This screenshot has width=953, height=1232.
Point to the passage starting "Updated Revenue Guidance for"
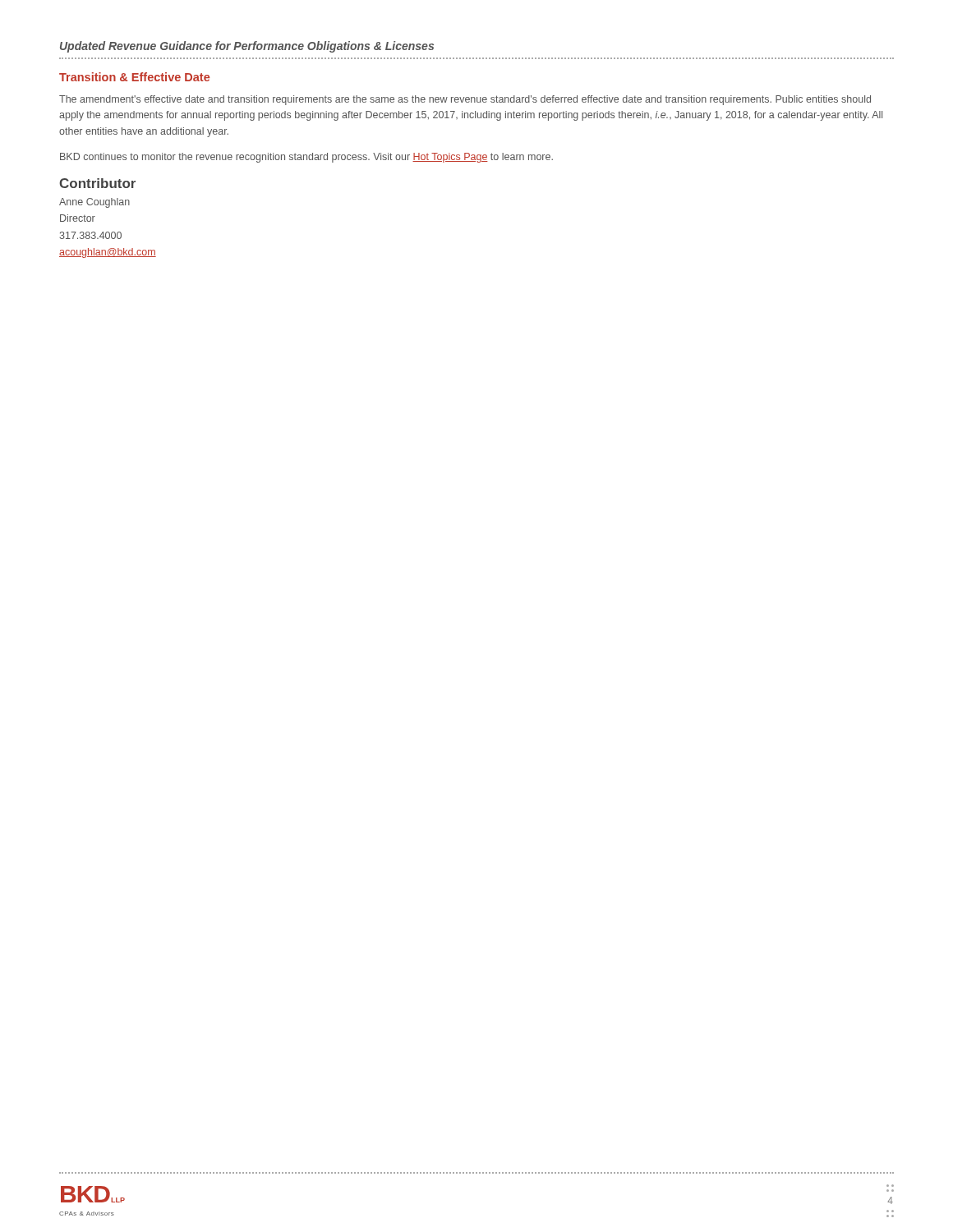pos(476,46)
